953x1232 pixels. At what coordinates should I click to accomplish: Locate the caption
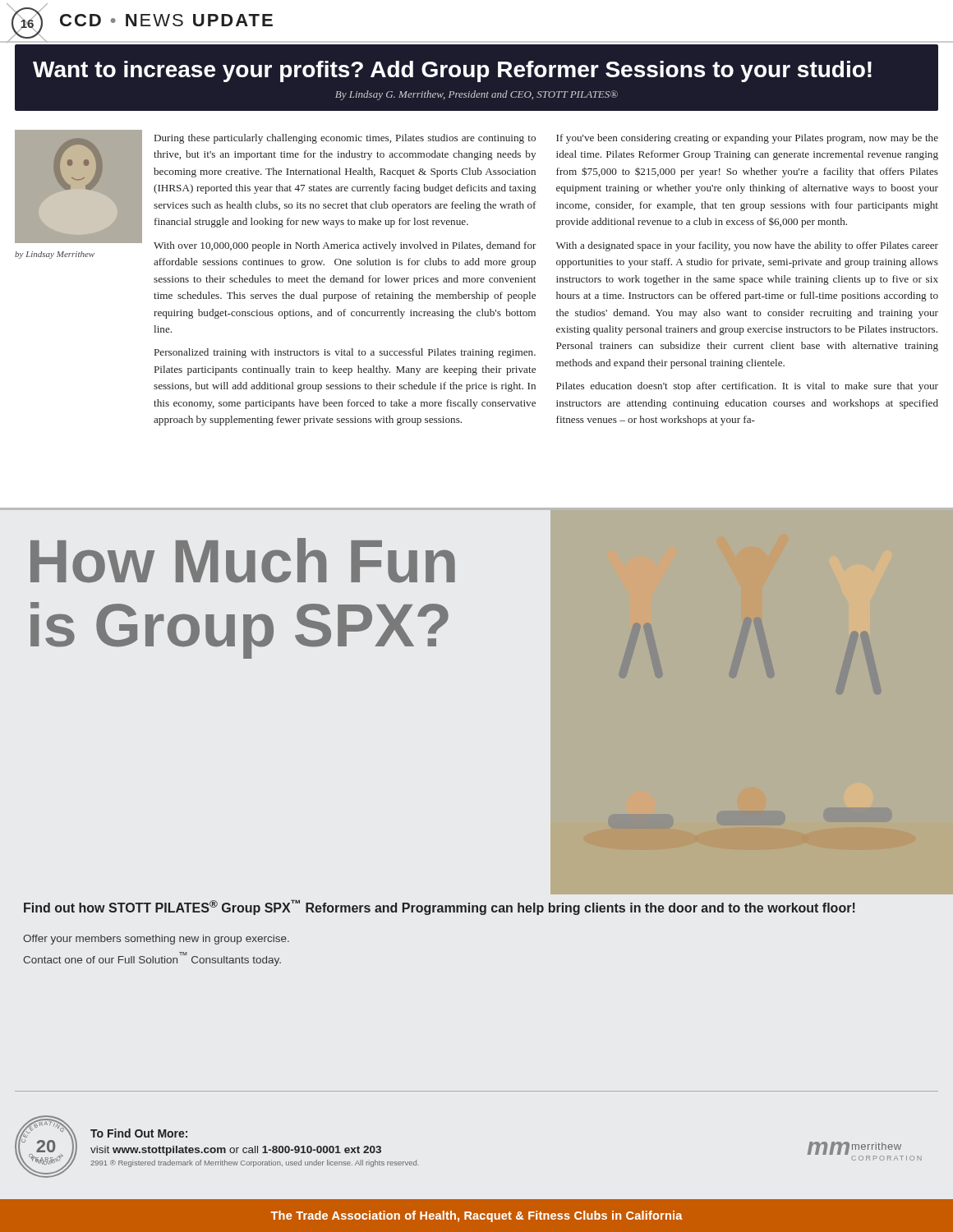(55, 254)
